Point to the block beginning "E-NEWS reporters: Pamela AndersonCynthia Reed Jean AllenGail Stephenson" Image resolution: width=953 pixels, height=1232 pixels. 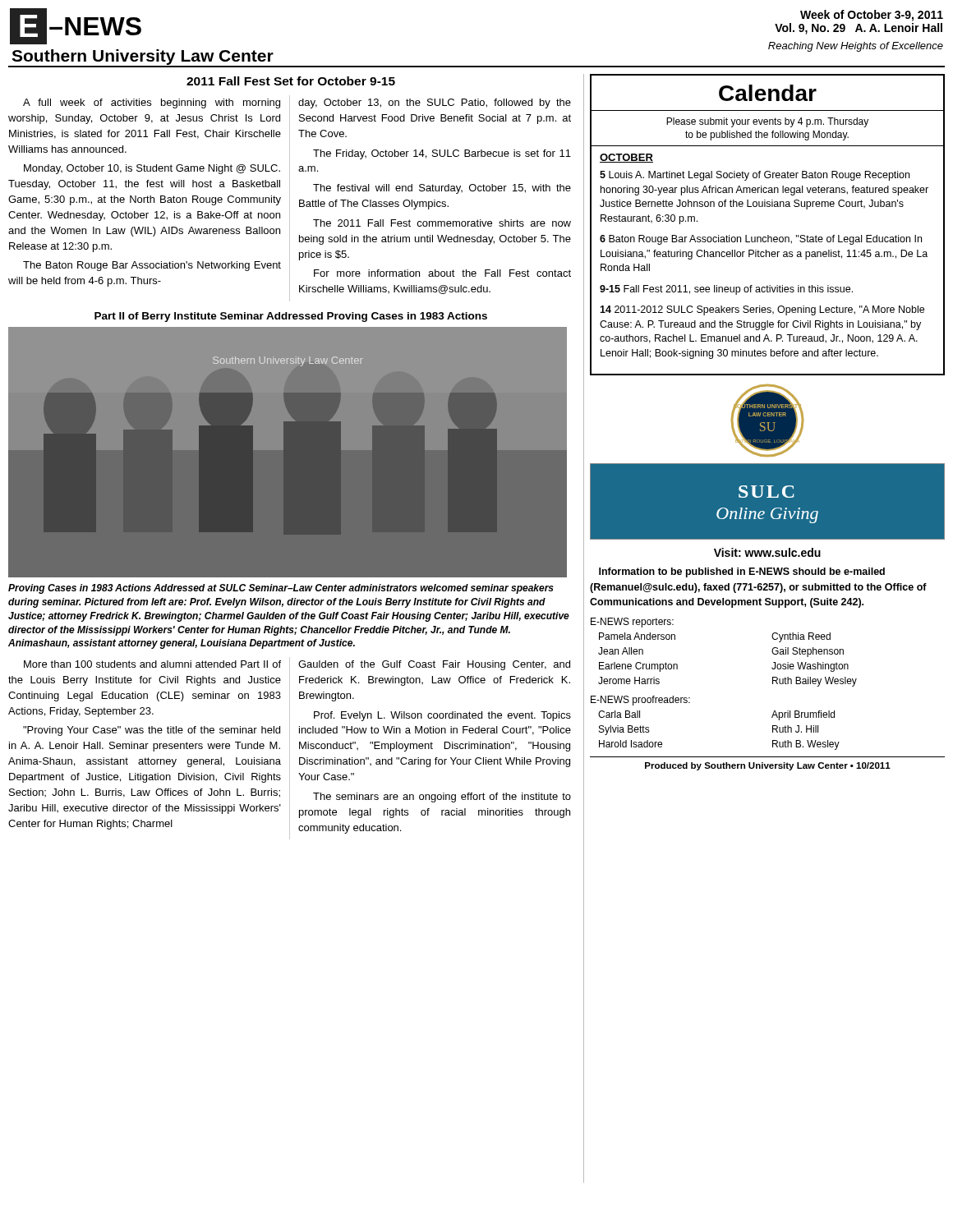coord(767,652)
